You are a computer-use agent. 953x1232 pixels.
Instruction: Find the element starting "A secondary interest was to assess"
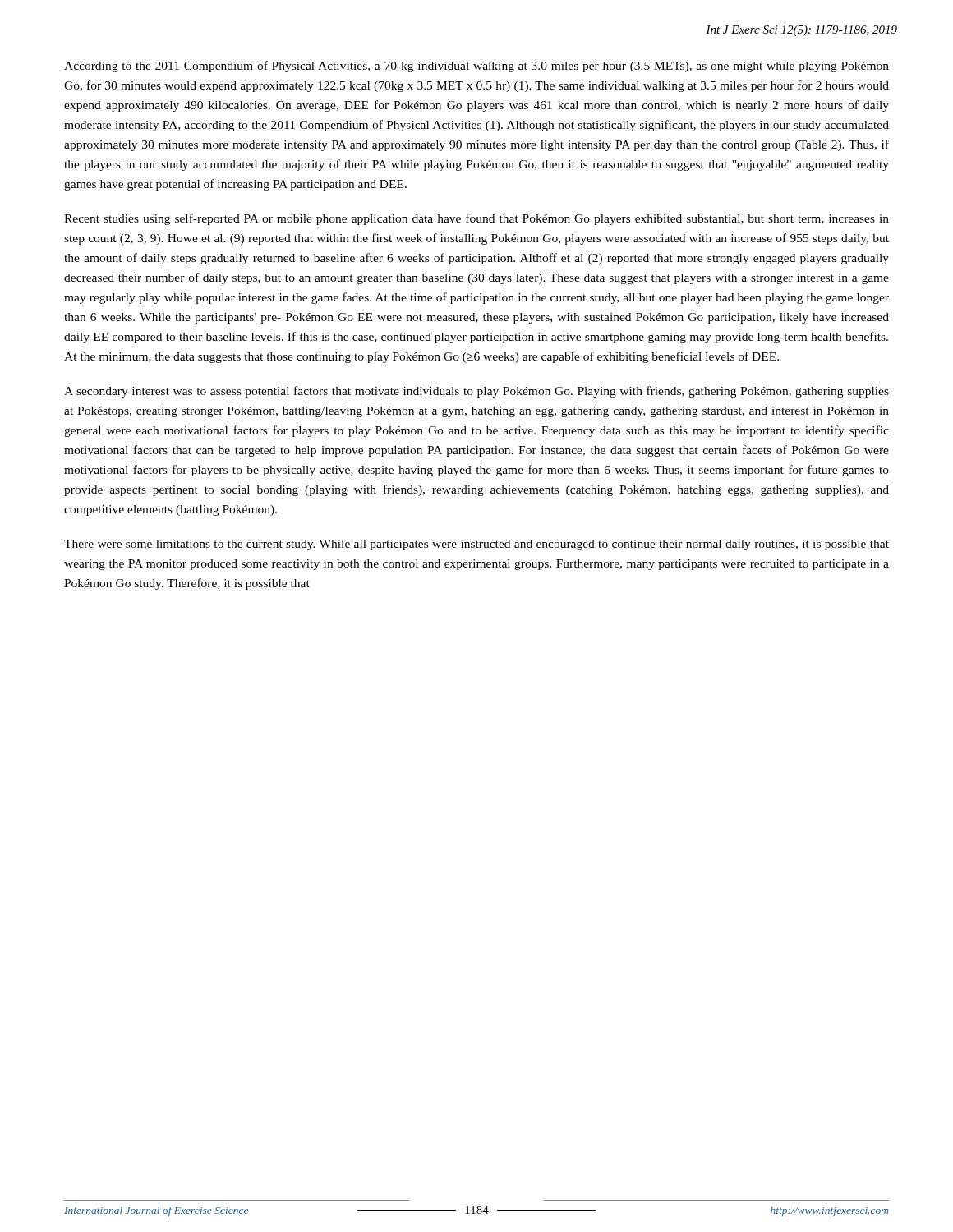click(x=476, y=450)
